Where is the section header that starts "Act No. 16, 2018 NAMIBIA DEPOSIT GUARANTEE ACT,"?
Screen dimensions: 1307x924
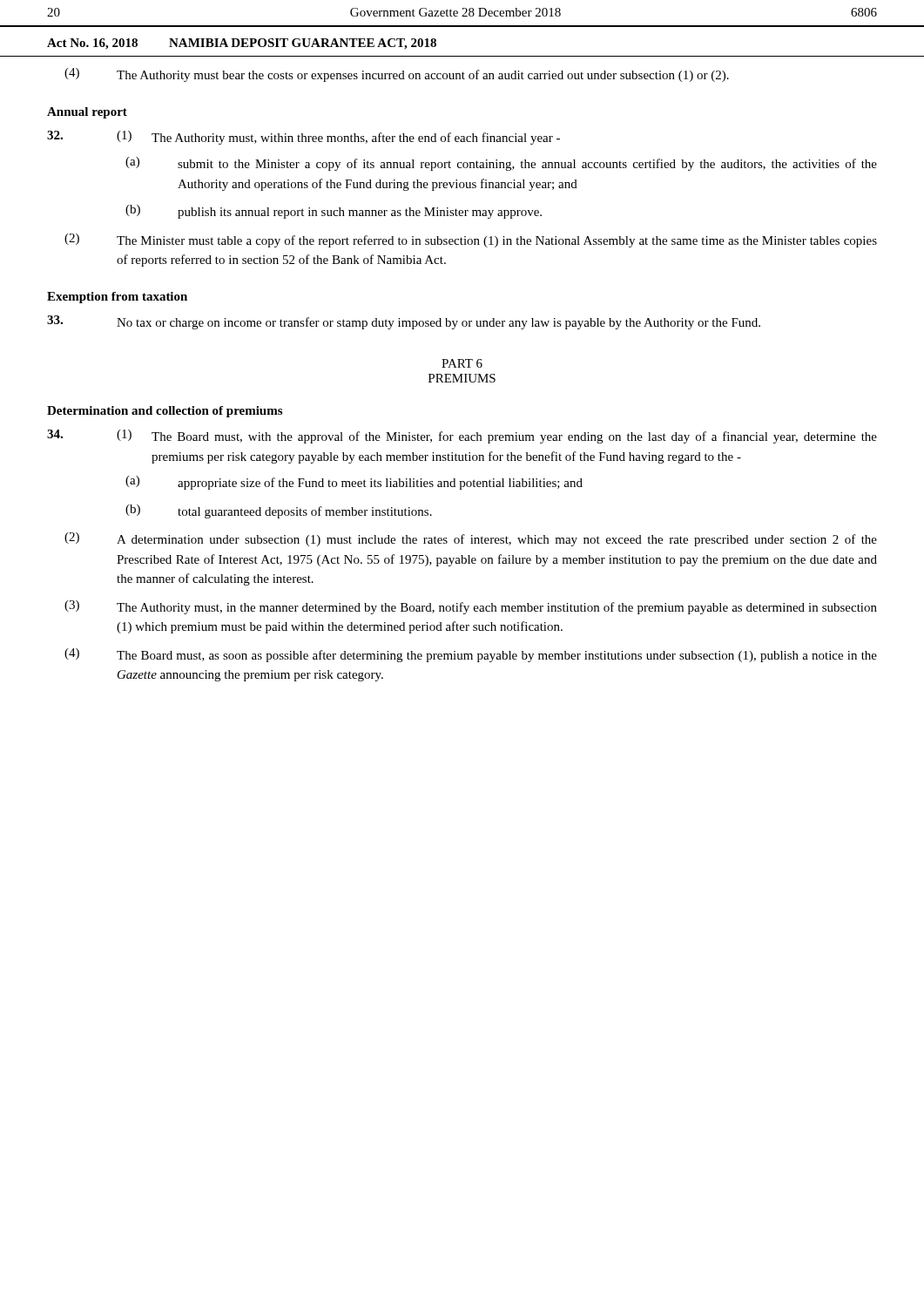[242, 43]
